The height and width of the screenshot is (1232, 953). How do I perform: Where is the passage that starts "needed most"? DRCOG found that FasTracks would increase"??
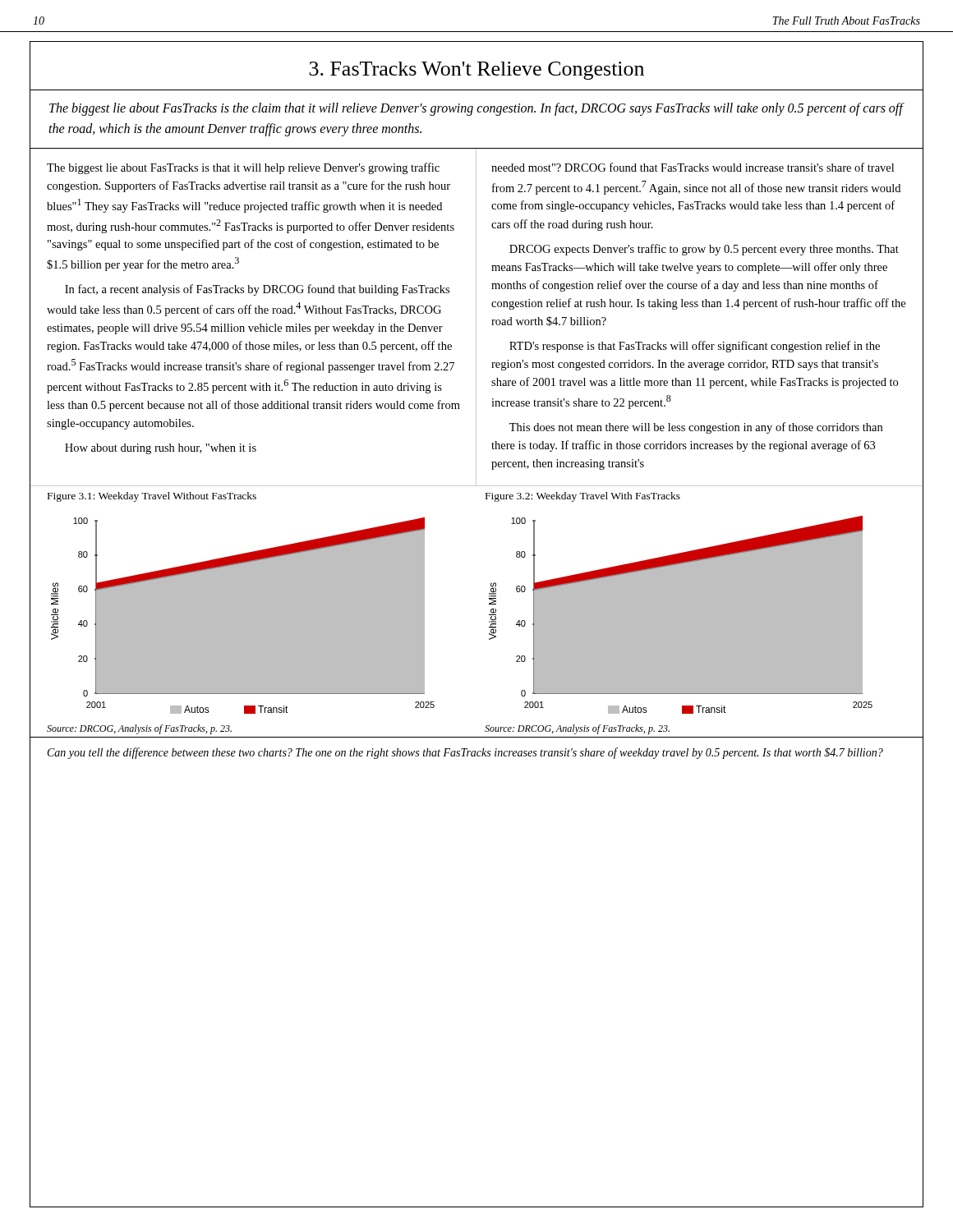pyautogui.click(x=699, y=315)
